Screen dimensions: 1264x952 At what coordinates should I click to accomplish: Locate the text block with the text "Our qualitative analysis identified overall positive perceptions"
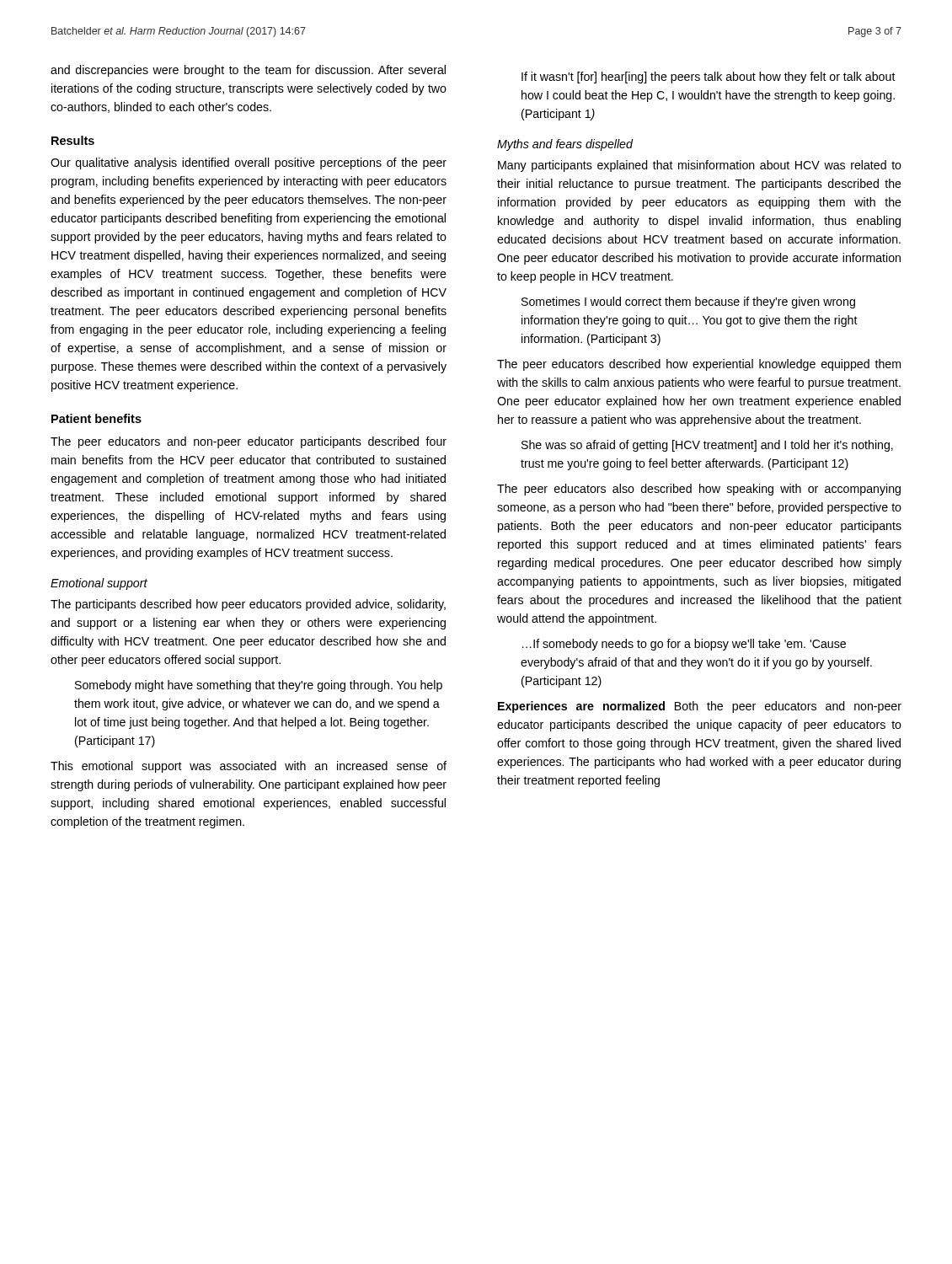249,274
